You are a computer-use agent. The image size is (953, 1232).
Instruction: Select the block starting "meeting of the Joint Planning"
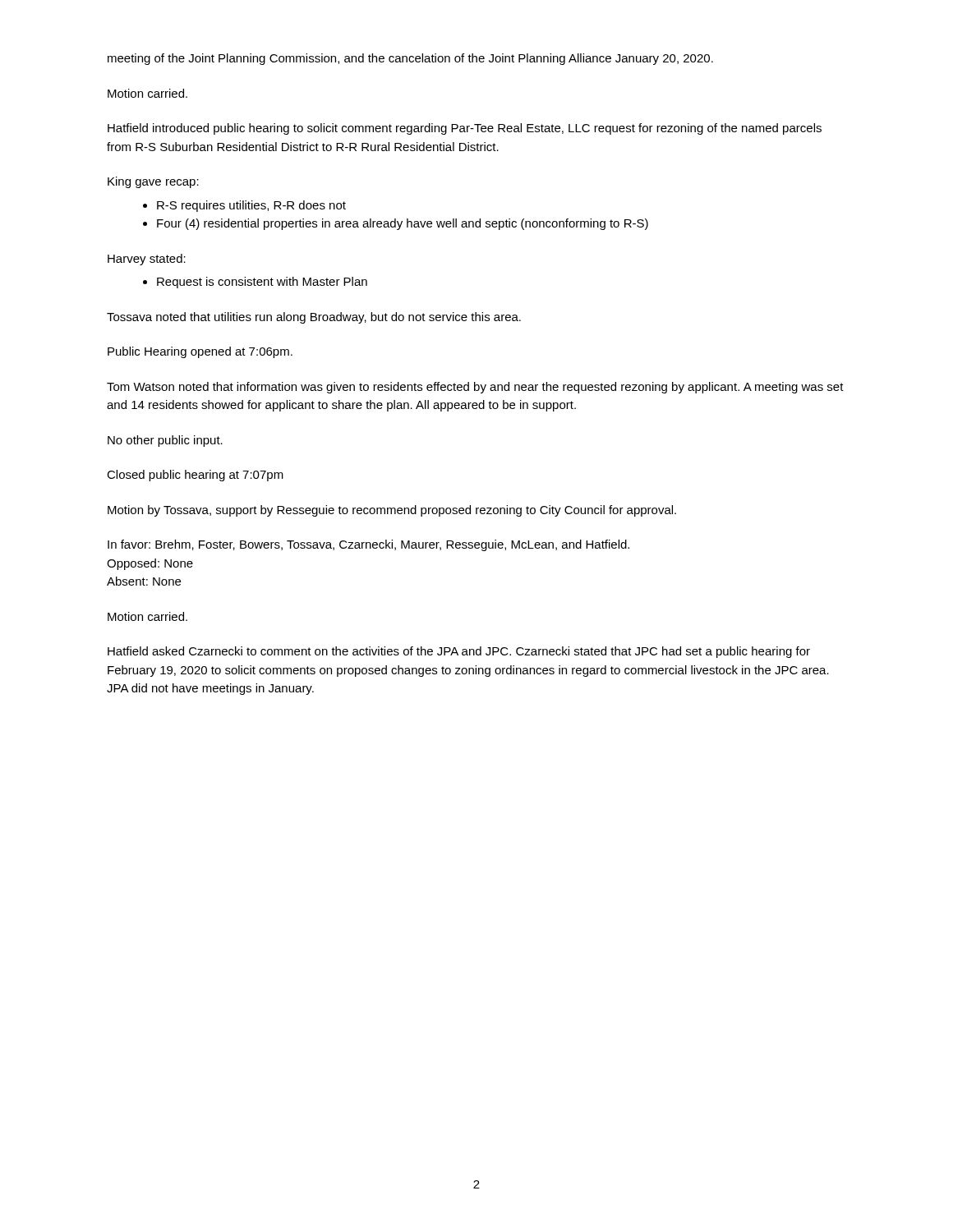(x=410, y=58)
